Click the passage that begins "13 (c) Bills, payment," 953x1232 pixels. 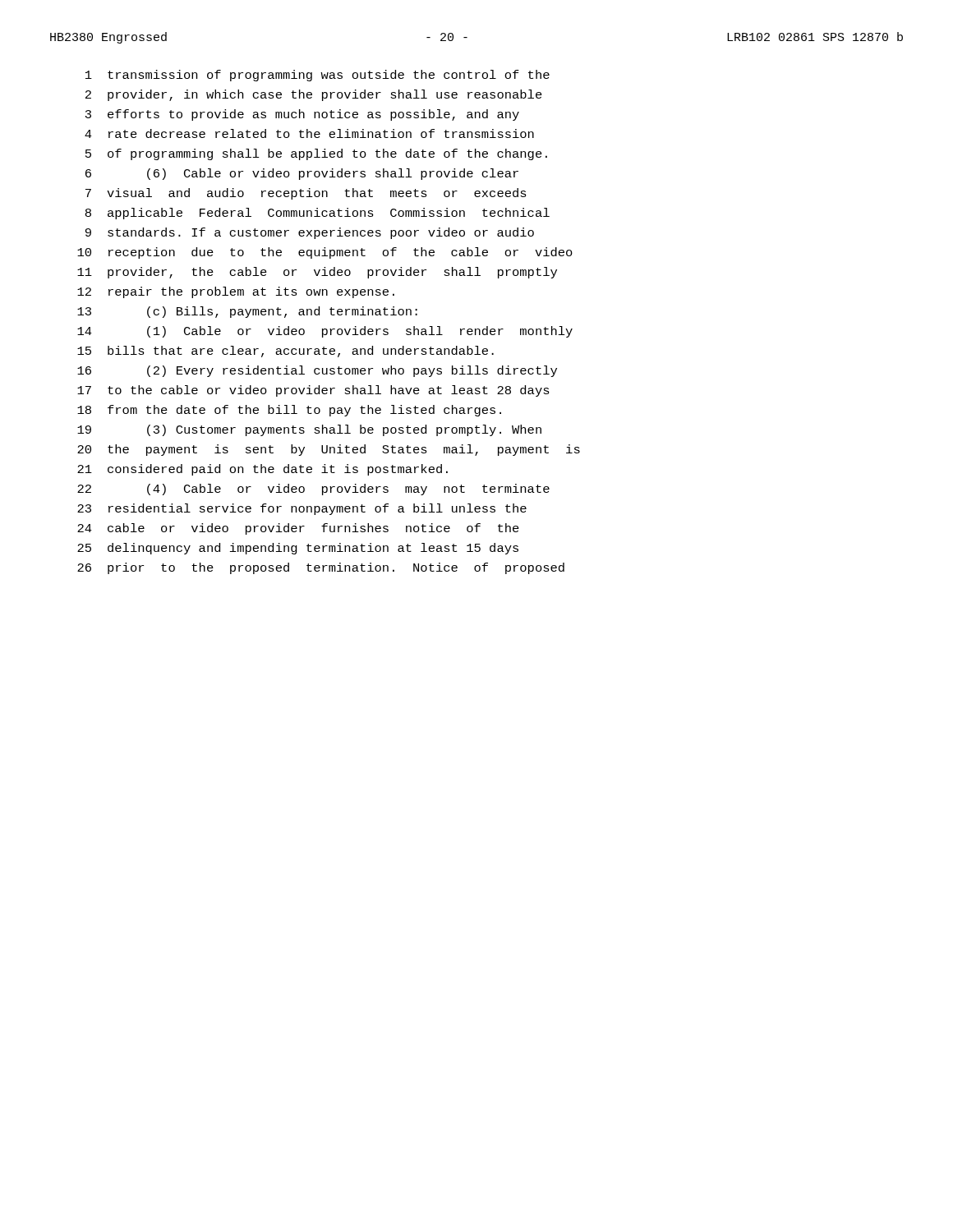(247, 312)
